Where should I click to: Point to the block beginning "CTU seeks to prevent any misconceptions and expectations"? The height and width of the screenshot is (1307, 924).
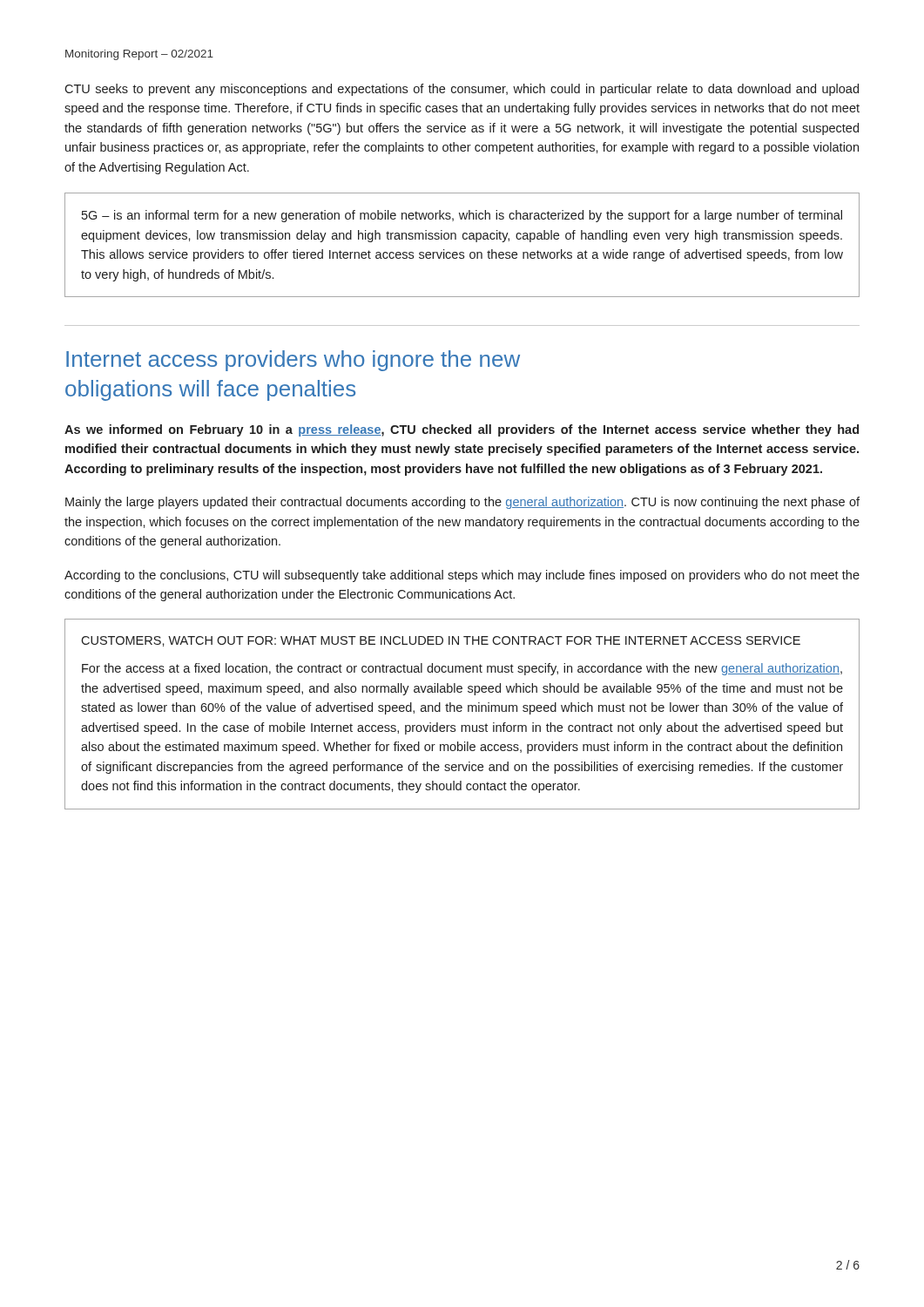[462, 128]
